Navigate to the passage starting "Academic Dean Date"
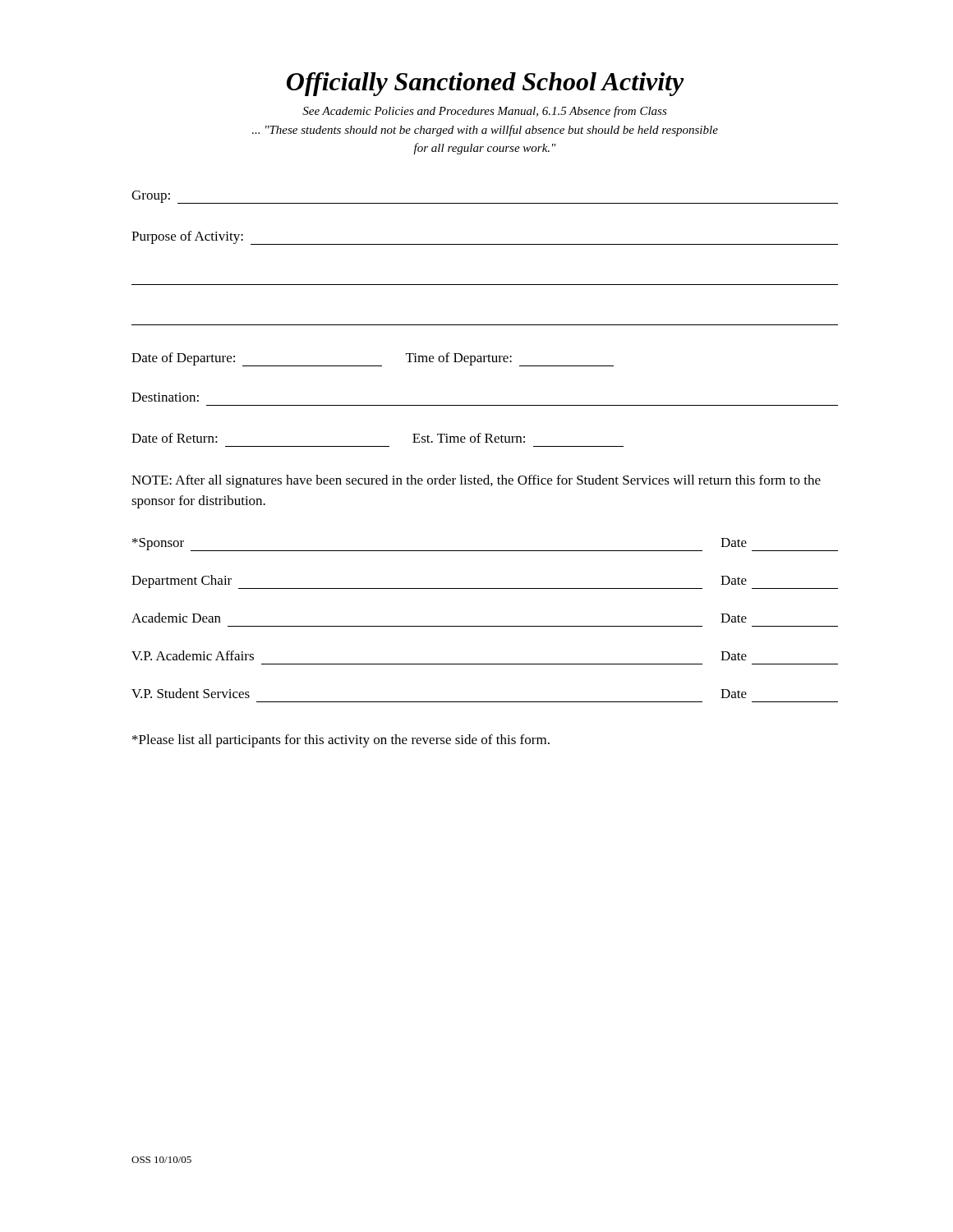The image size is (953, 1232). coord(485,618)
